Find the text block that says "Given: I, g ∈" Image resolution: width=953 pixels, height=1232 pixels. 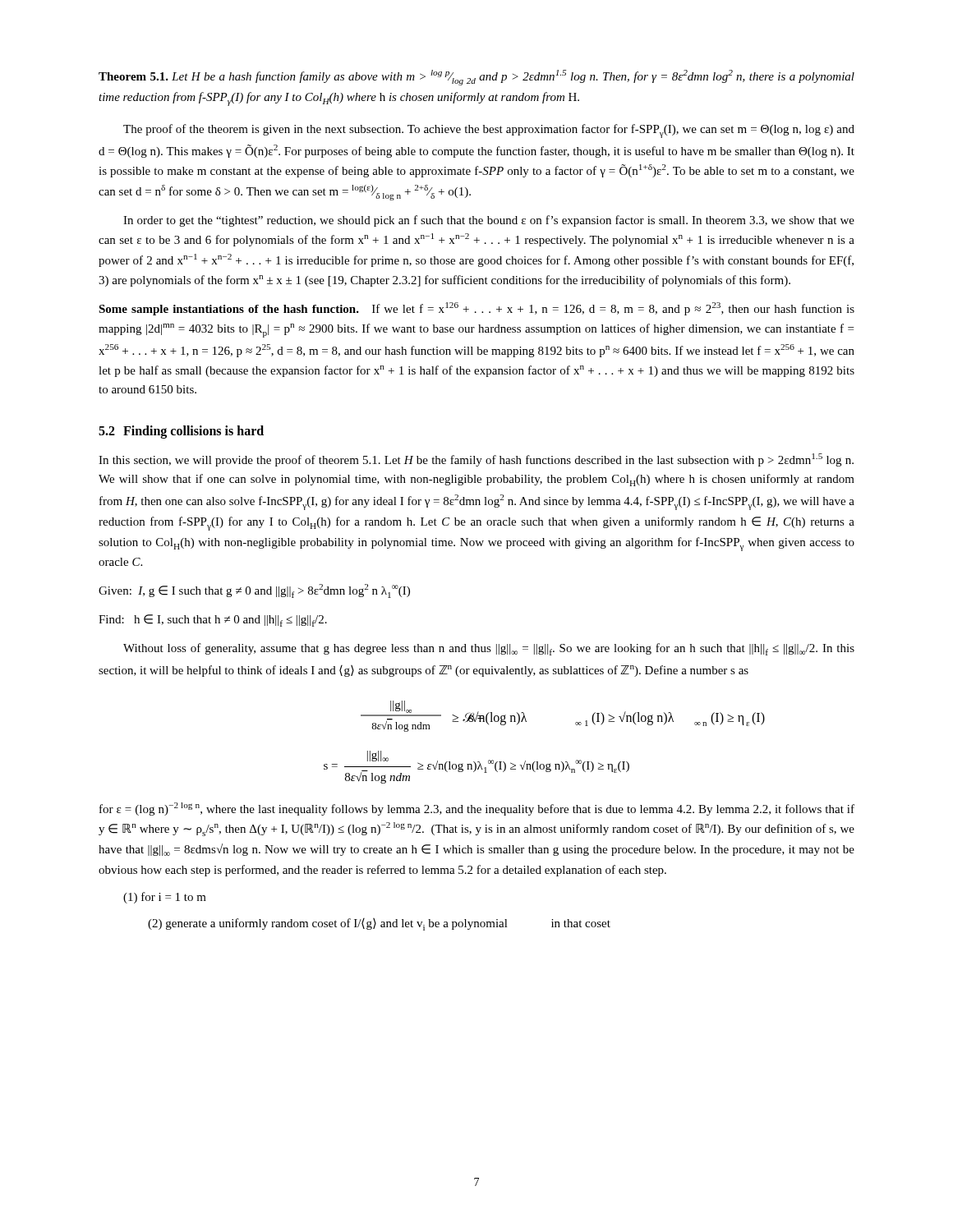(x=254, y=591)
